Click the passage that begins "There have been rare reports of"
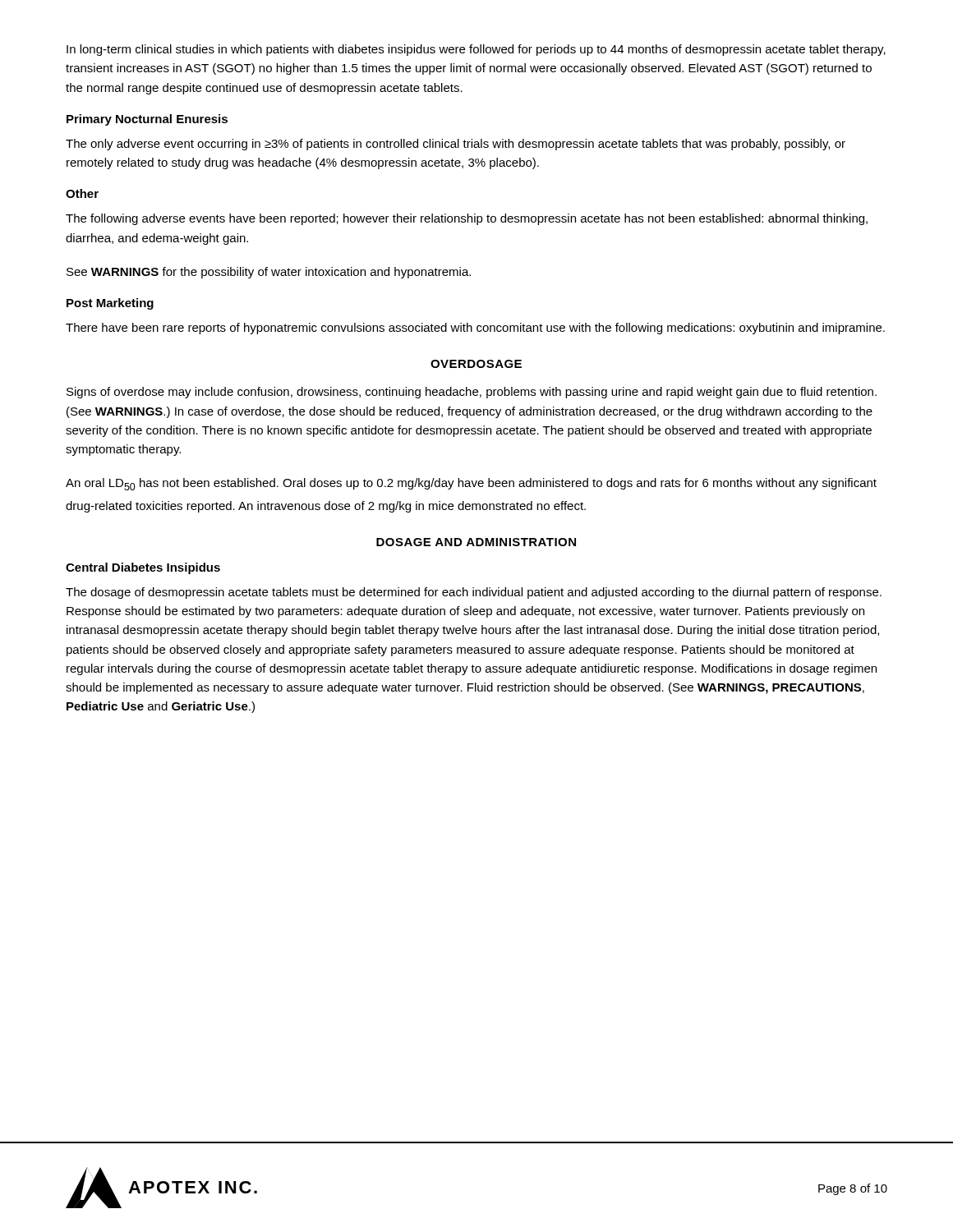953x1232 pixels. [x=476, y=327]
